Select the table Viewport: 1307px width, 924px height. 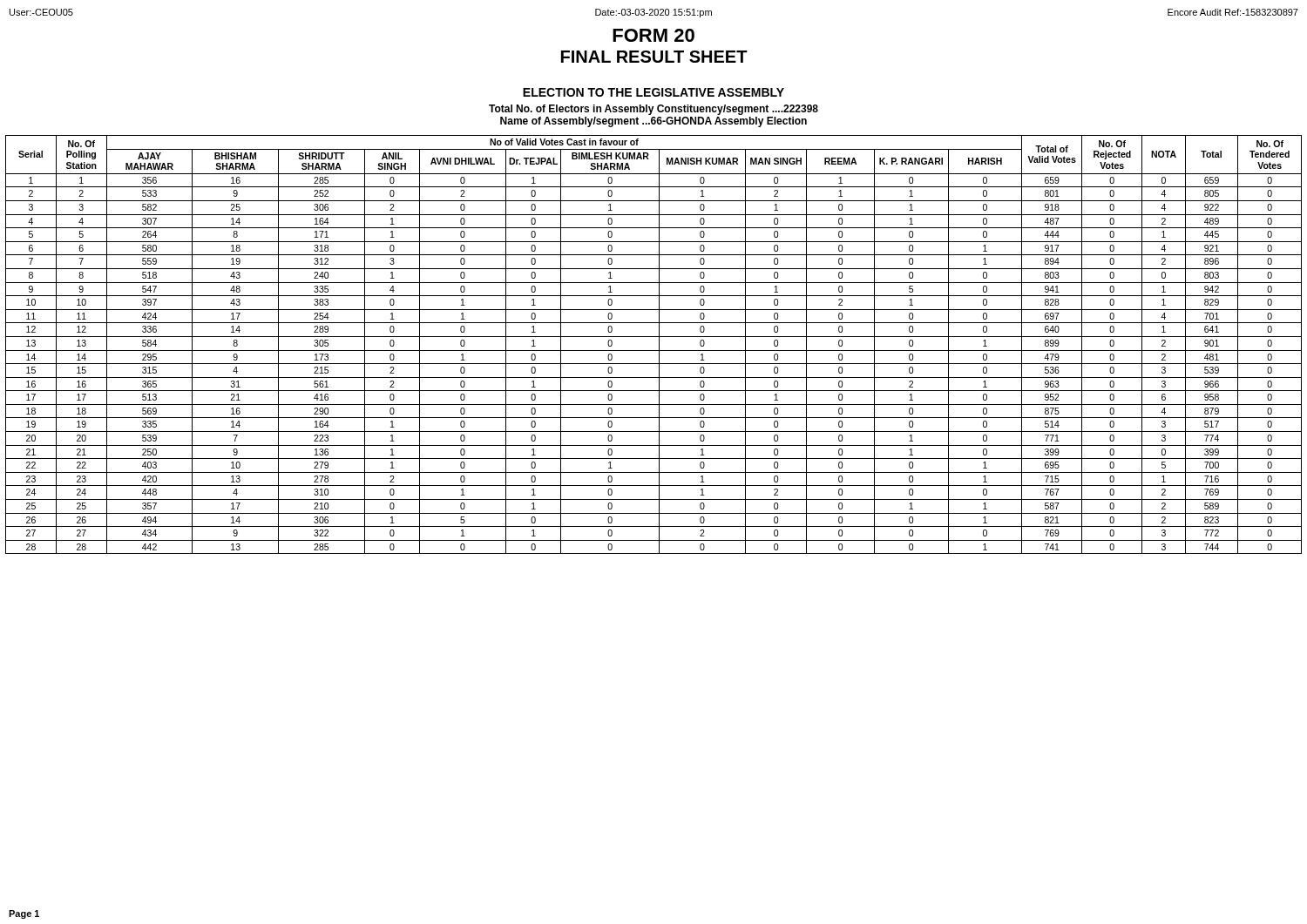click(x=654, y=345)
